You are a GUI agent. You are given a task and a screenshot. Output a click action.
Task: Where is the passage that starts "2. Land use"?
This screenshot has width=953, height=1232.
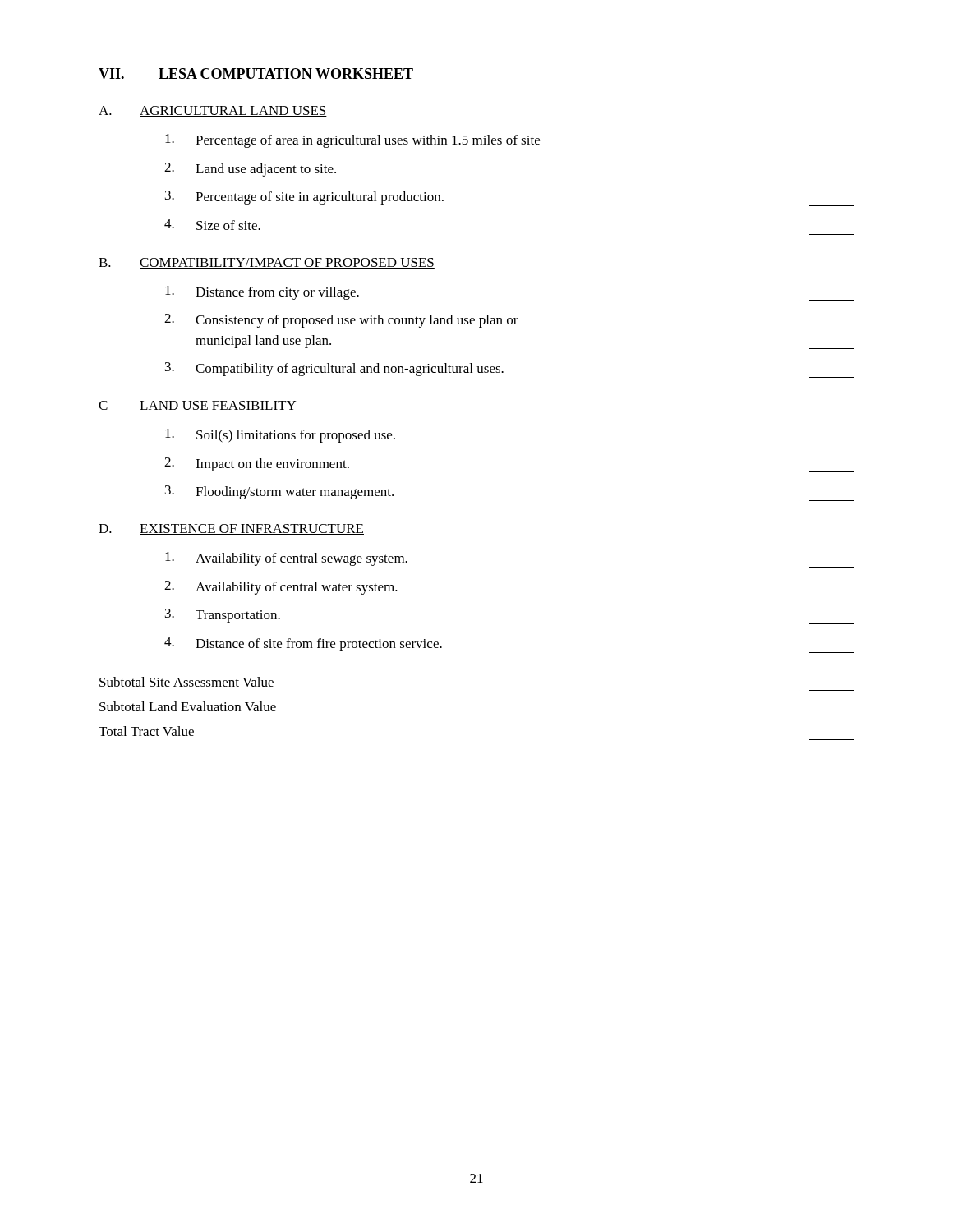[x=270, y=170]
